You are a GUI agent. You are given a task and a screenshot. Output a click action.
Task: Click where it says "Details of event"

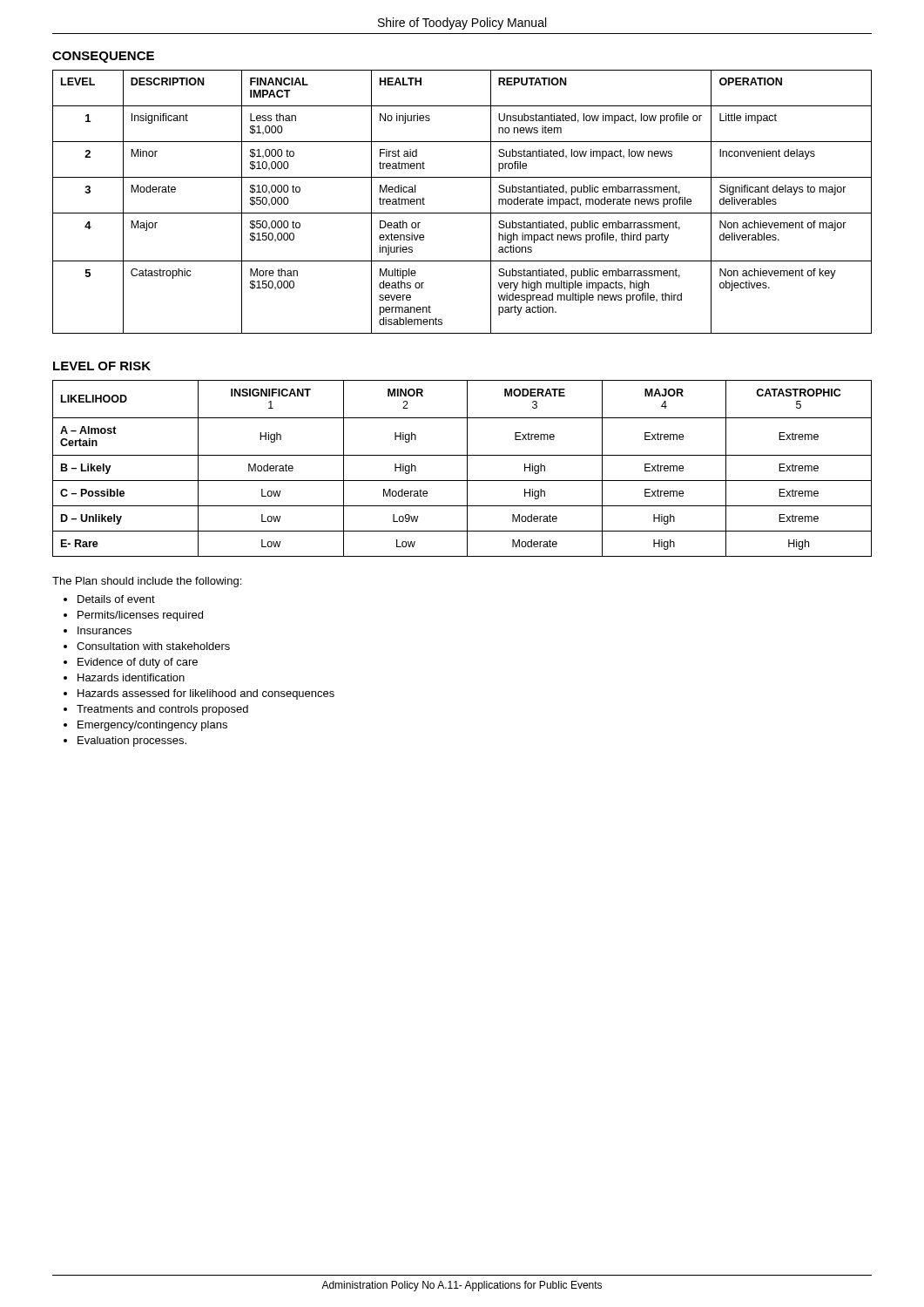(116, 599)
